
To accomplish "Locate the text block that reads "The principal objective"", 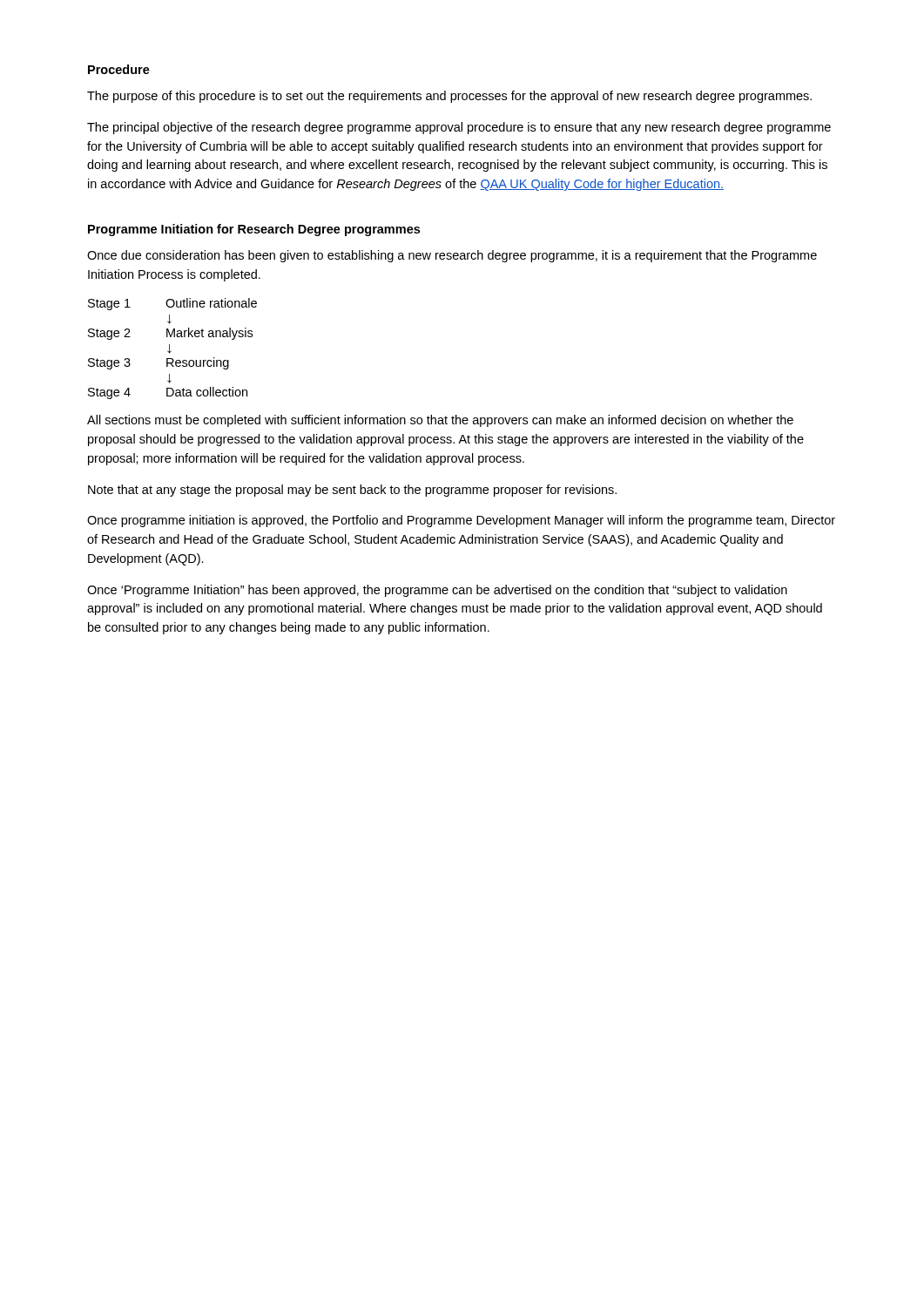I will pos(459,155).
